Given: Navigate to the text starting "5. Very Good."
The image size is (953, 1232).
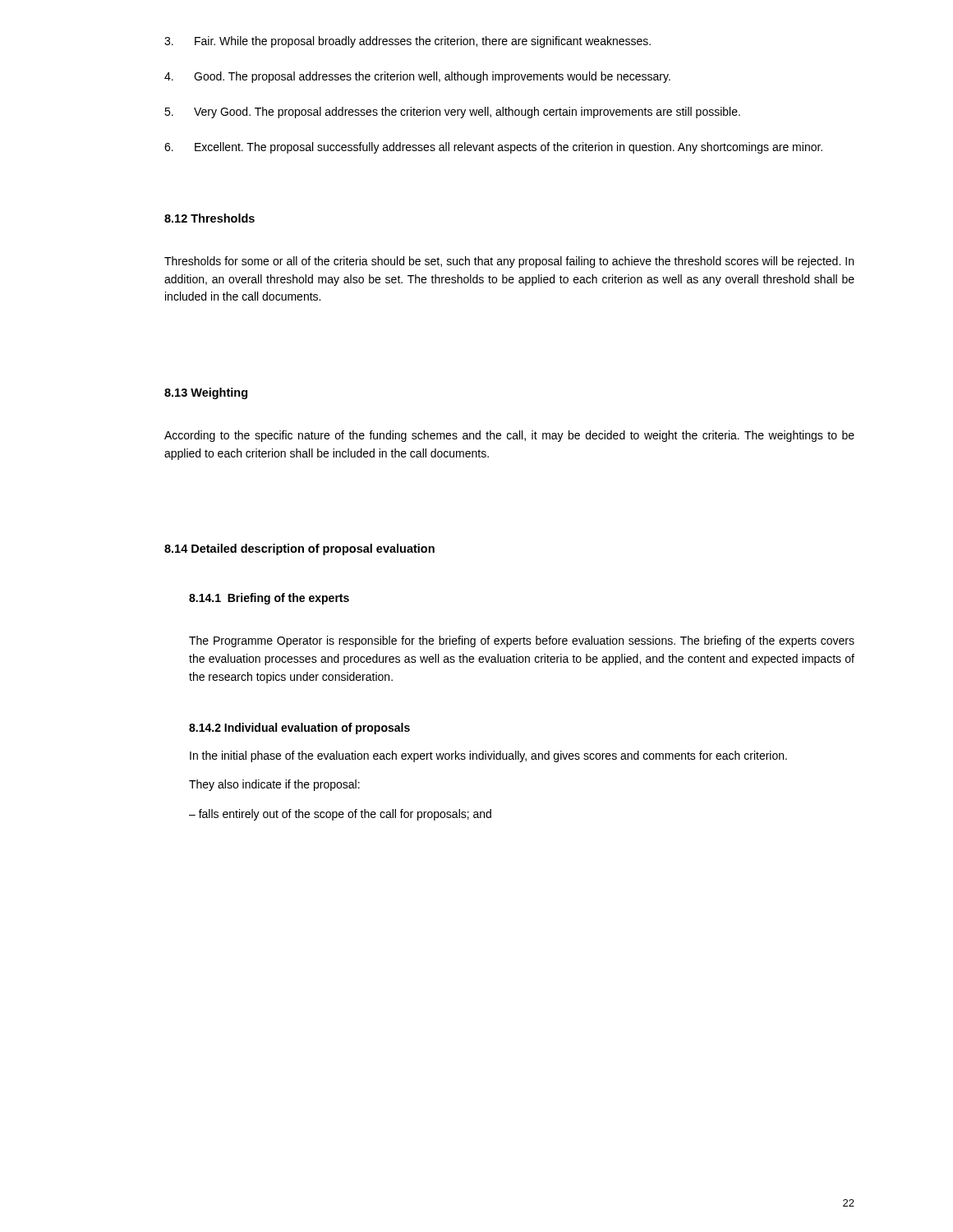Looking at the screenshot, I should (x=509, y=112).
